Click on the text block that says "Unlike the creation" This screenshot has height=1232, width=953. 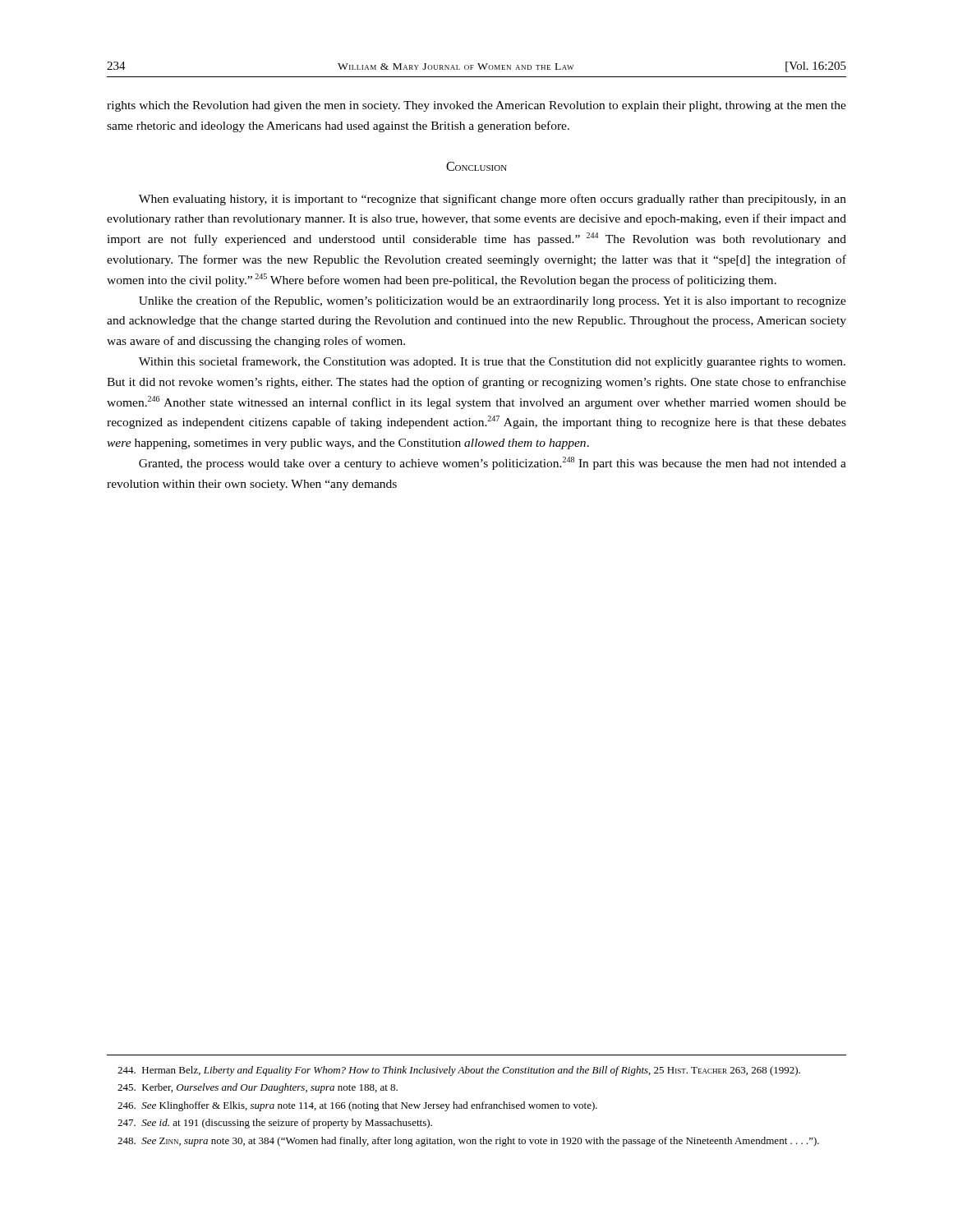click(x=476, y=321)
